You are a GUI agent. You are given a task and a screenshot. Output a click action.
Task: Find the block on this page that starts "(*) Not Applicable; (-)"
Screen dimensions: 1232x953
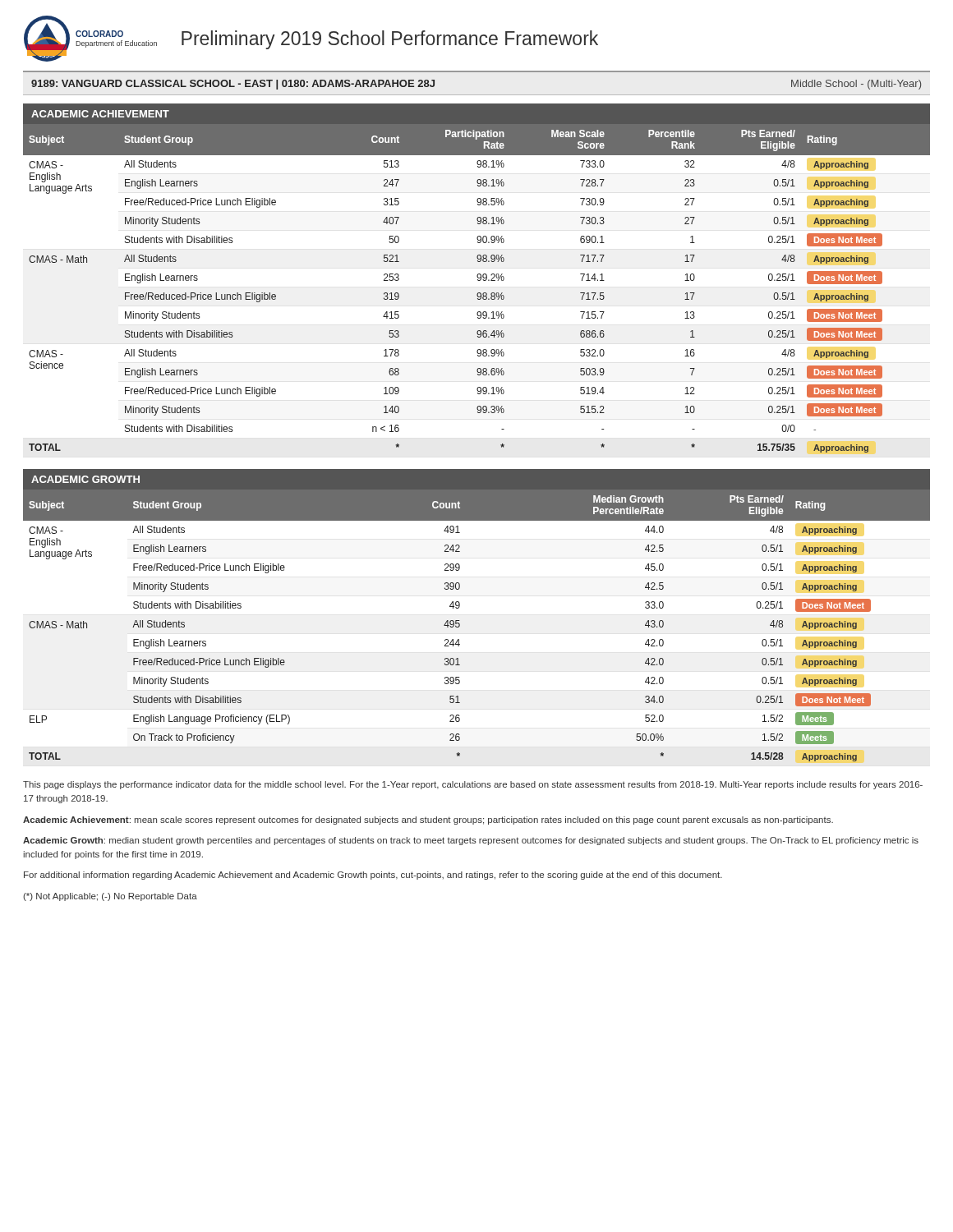pos(110,896)
